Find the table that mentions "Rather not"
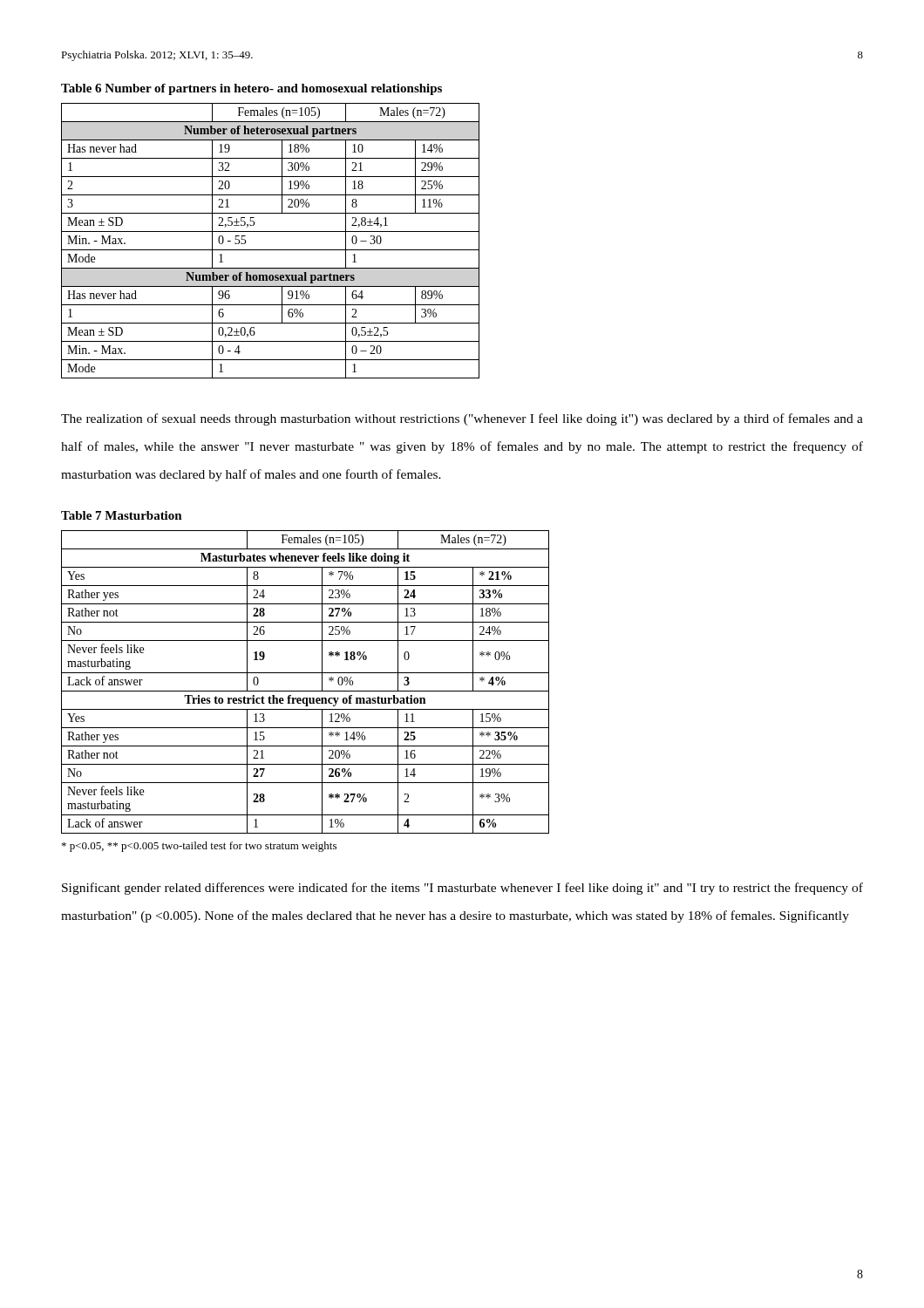 [x=462, y=682]
